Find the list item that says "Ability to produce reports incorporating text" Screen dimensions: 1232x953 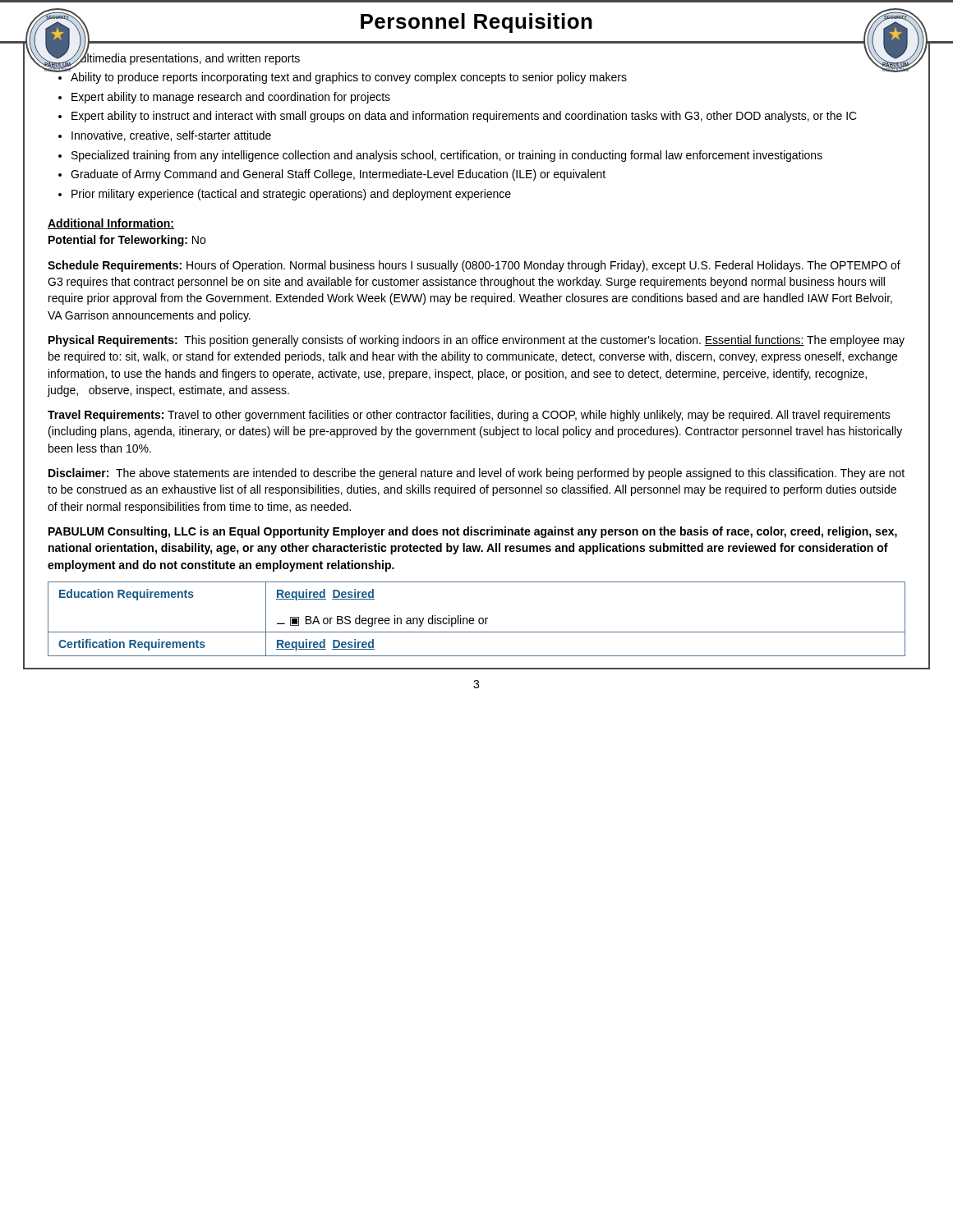(x=349, y=77)
